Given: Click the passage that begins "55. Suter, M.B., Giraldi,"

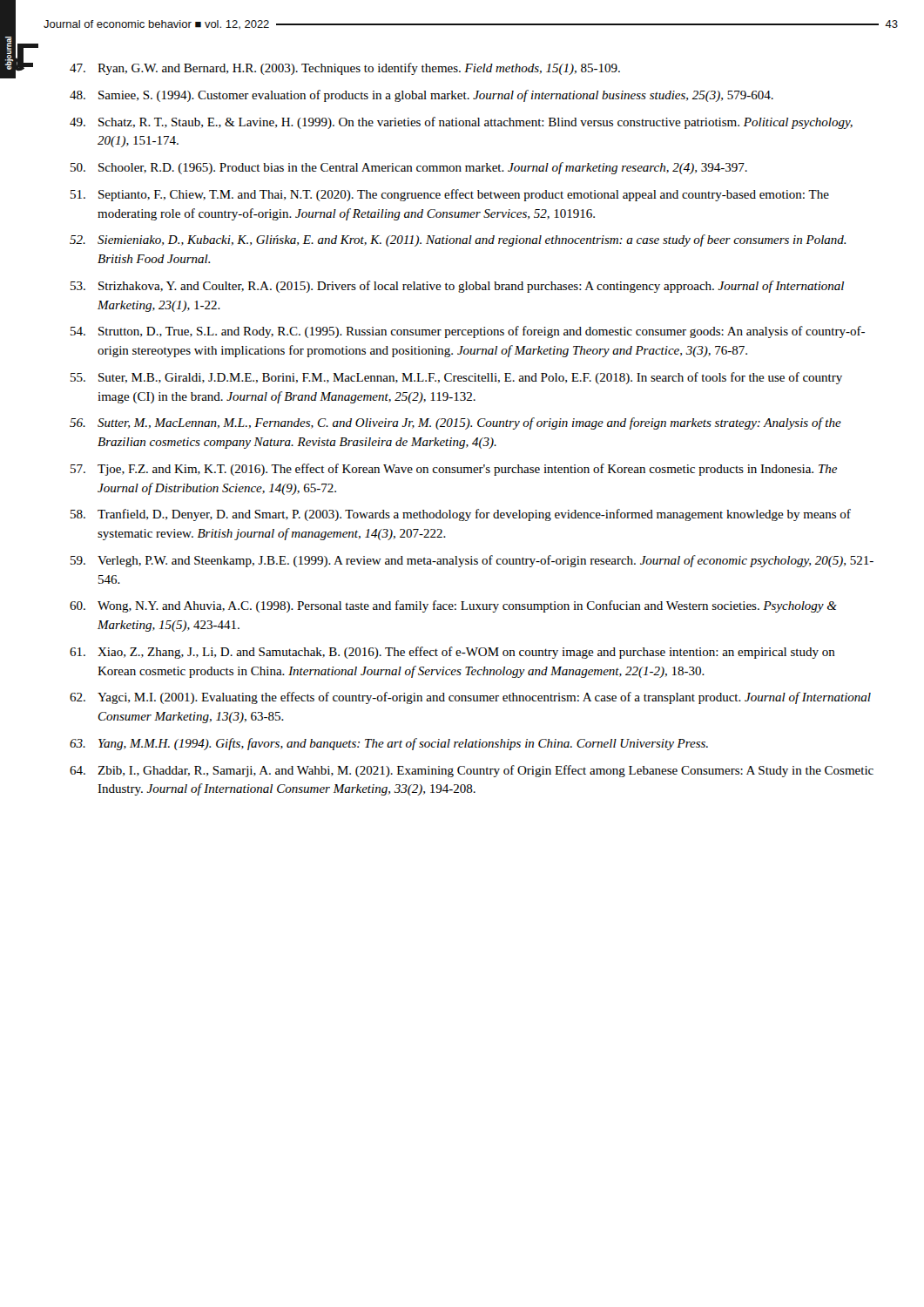Looking at the screenshot, I should pyautogui.click(x=473, y=387).
